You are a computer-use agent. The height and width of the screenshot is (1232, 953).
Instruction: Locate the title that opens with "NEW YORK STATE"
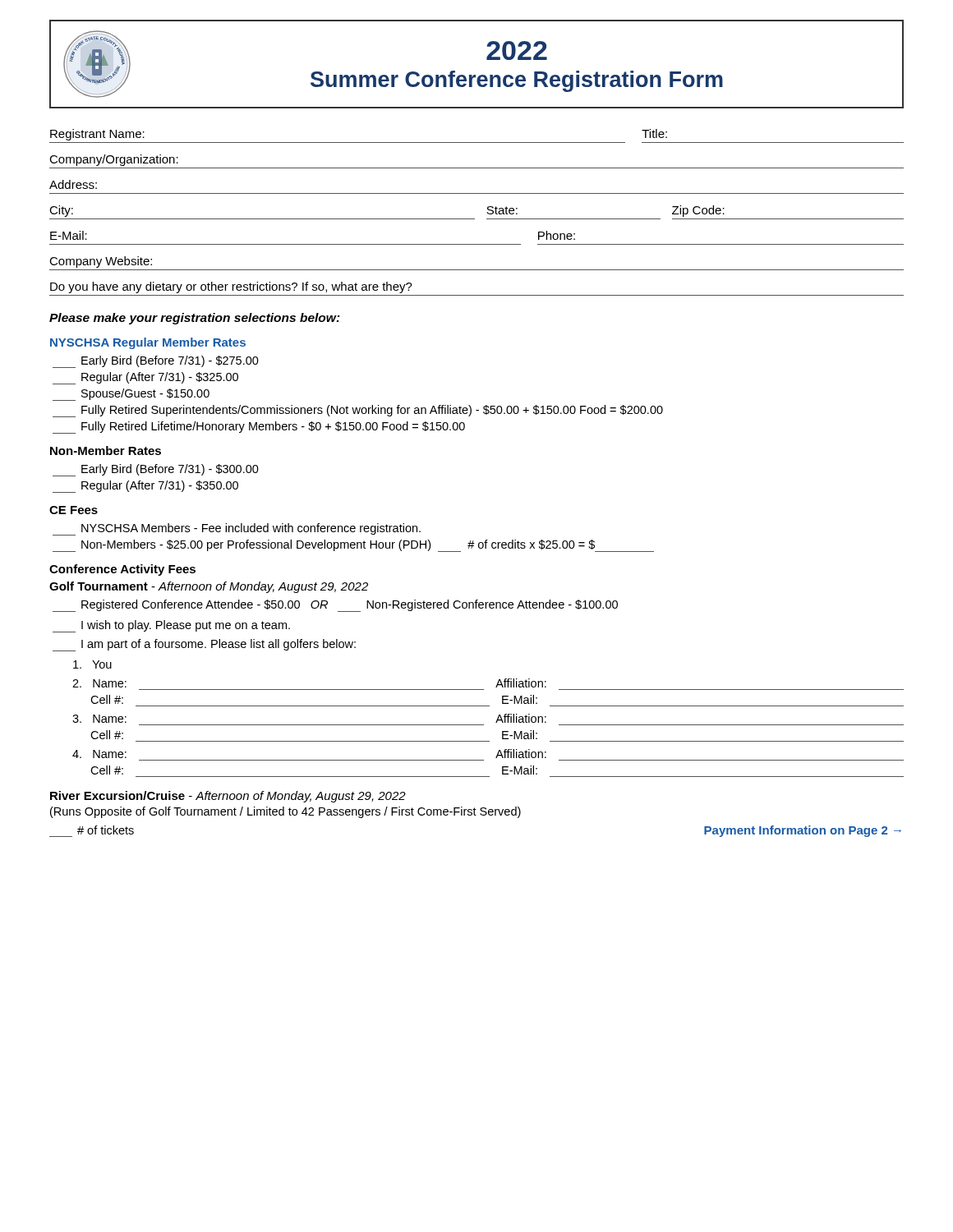473,62
